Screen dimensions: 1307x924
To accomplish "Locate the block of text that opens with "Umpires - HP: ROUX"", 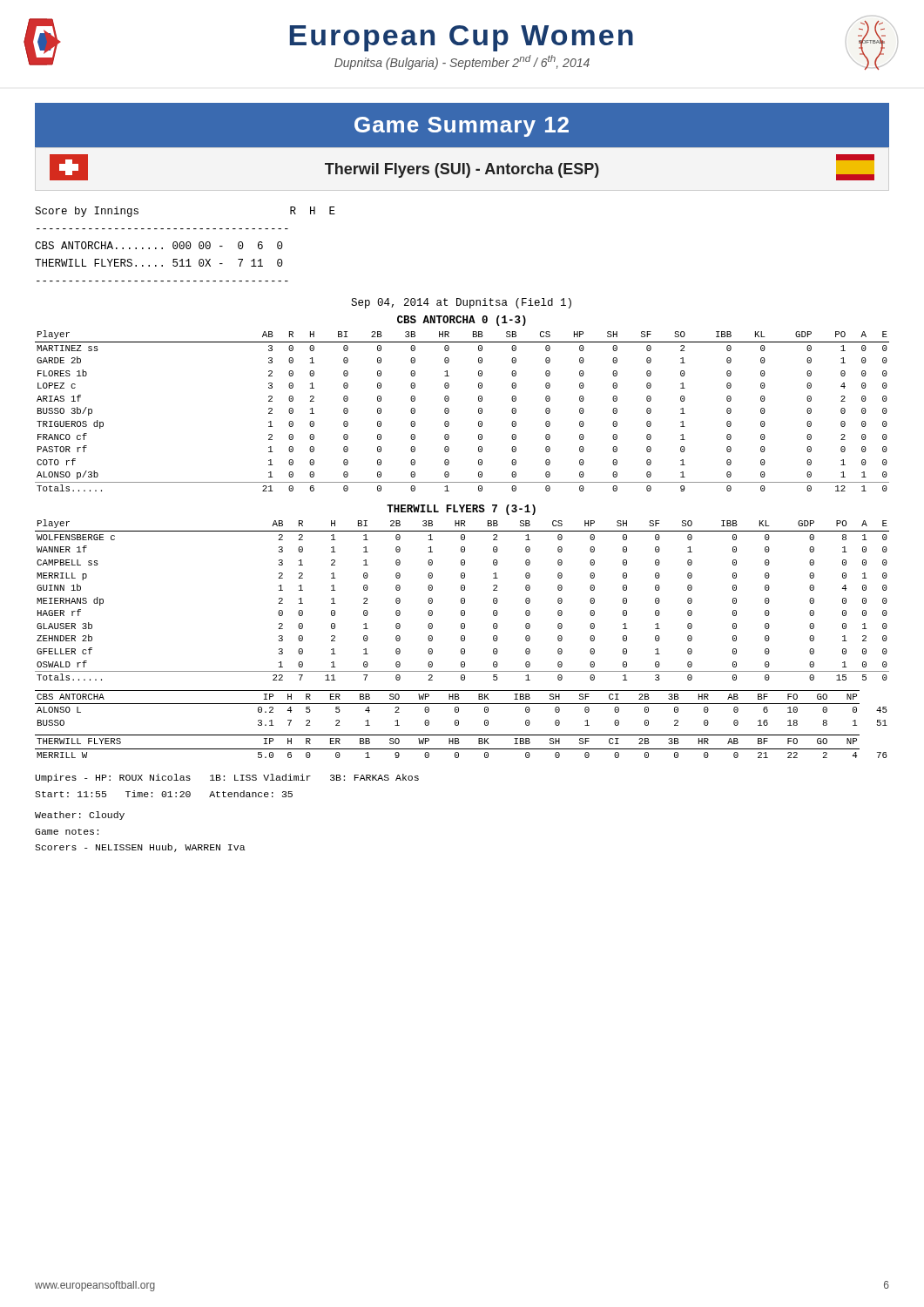I will [227, 786].
